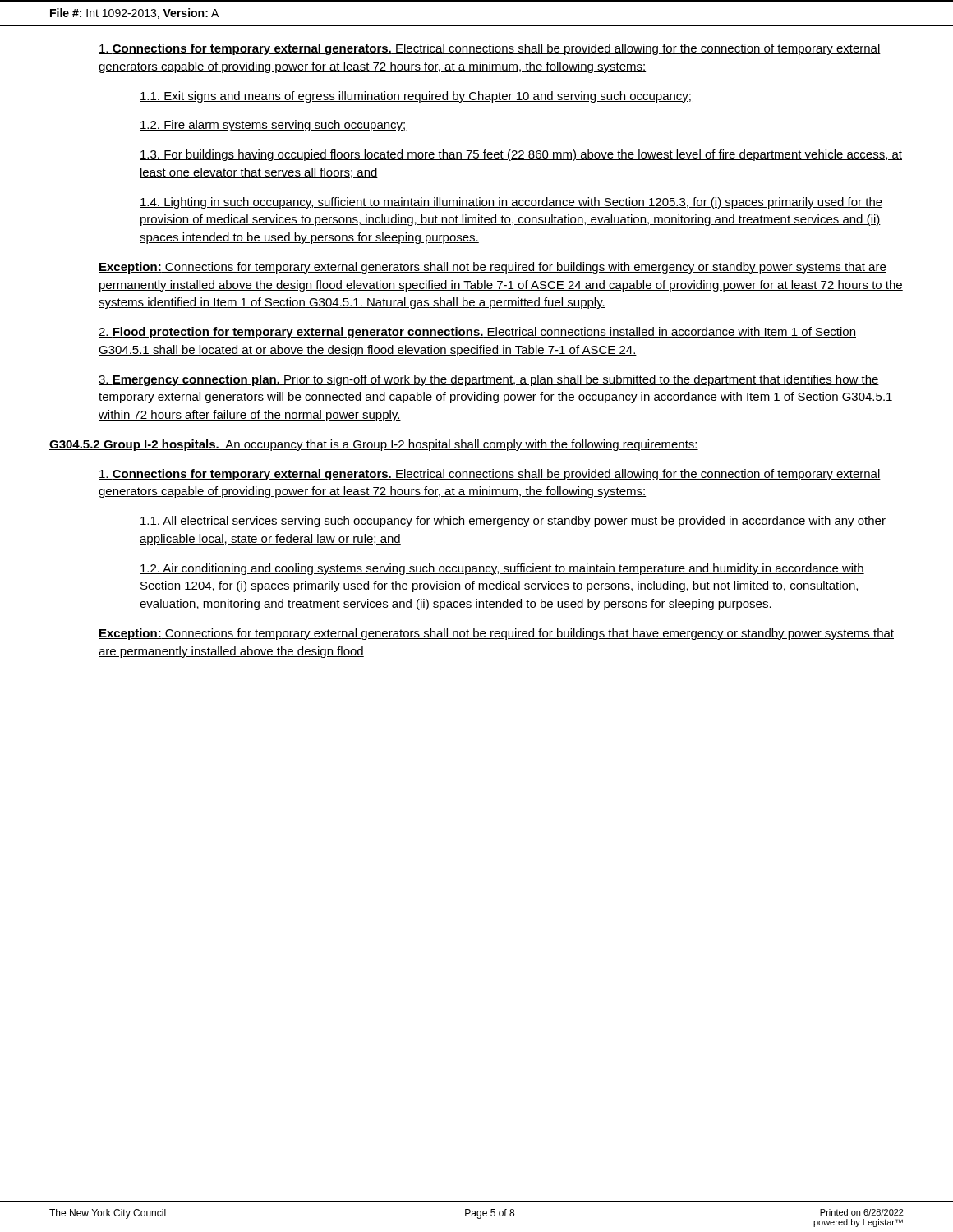Screen dimensions: 1232x953
Task: Locate the block of text that opens with "2. Air conditioning and"
Action: [502, 585]
